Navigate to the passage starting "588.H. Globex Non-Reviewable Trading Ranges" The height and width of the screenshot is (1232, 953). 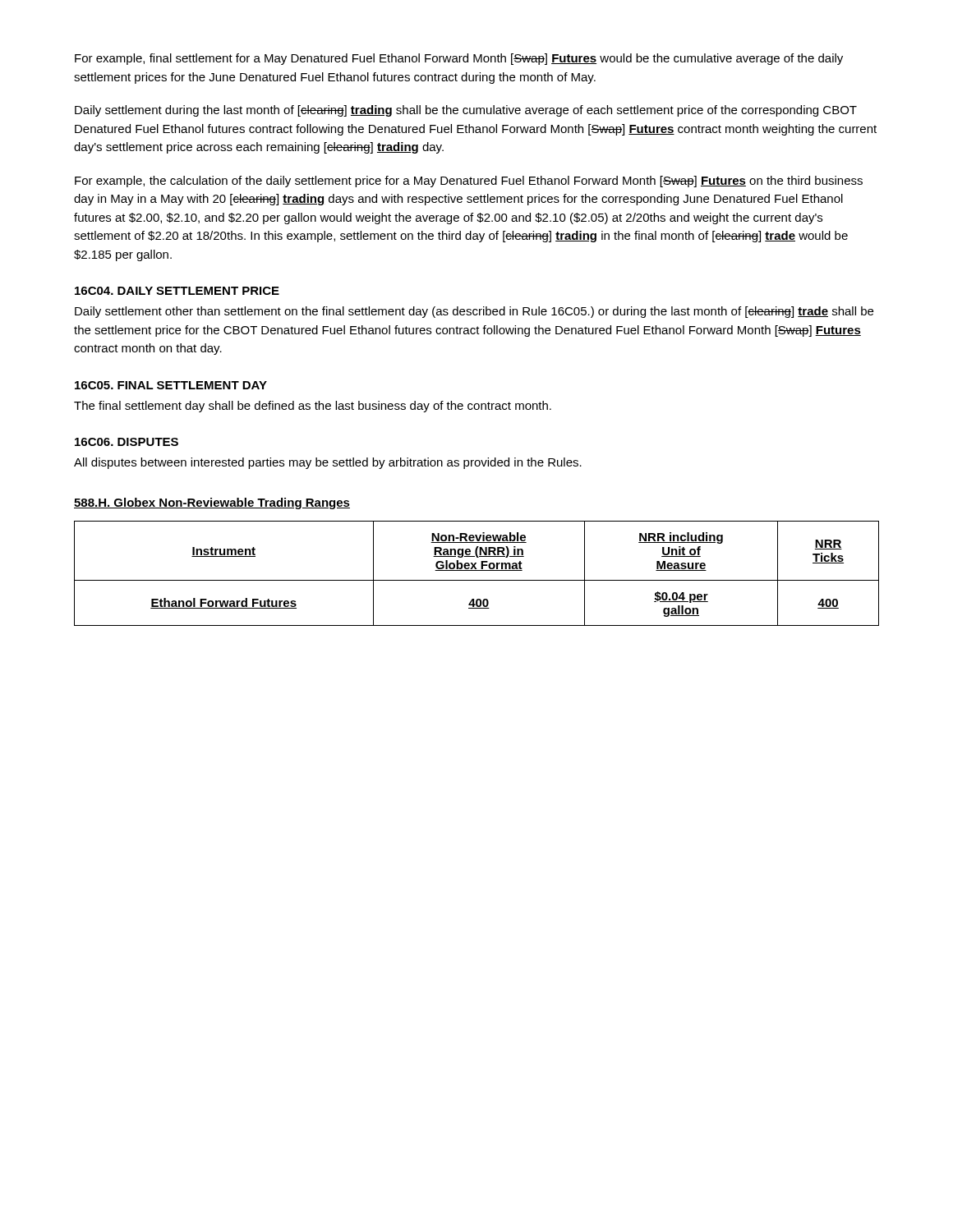[212, 502]
